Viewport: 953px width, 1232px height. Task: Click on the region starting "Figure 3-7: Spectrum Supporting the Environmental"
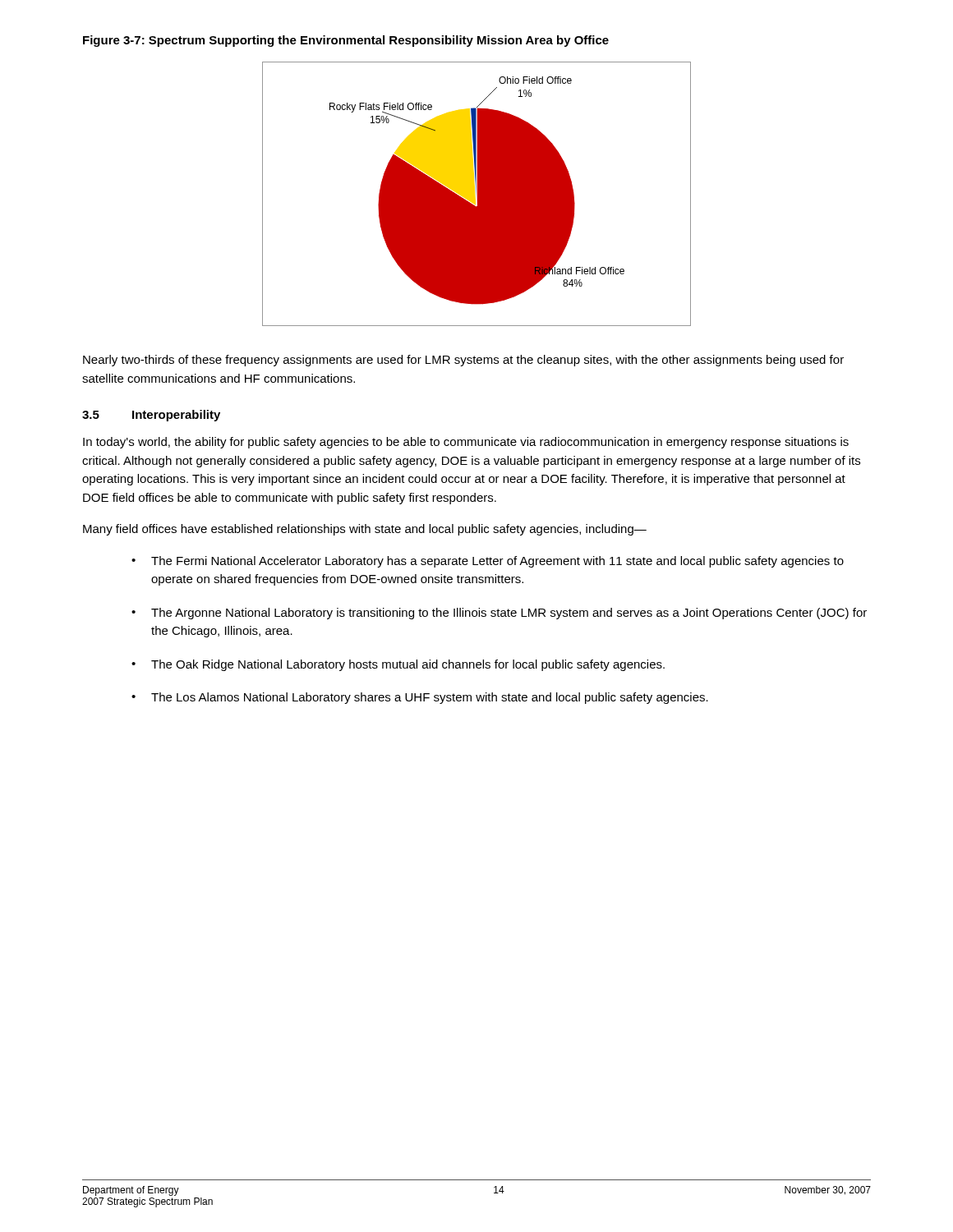click(x=346, y=40)
